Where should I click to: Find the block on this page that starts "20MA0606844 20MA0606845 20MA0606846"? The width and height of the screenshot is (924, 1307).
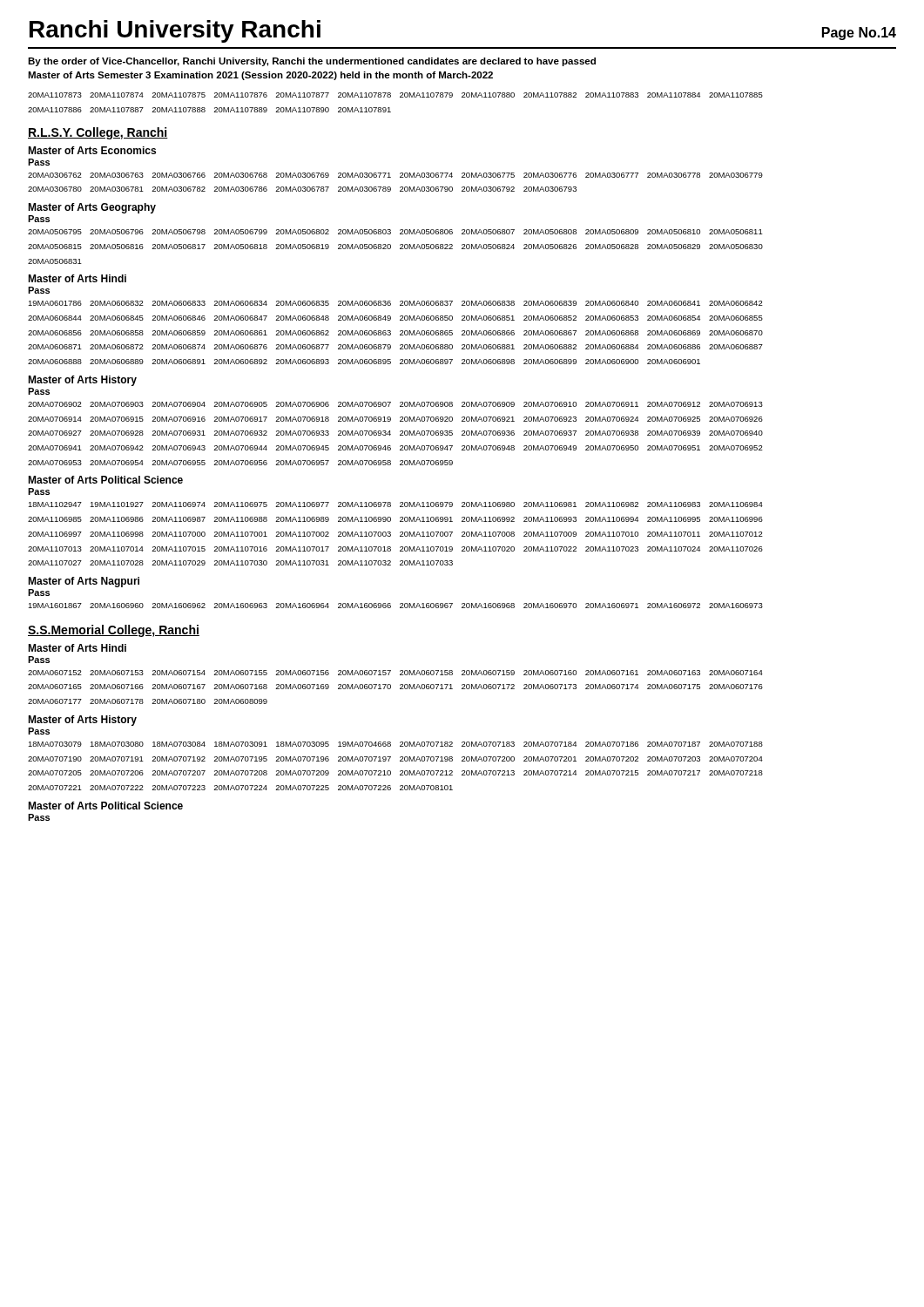[x=395, y=318]
